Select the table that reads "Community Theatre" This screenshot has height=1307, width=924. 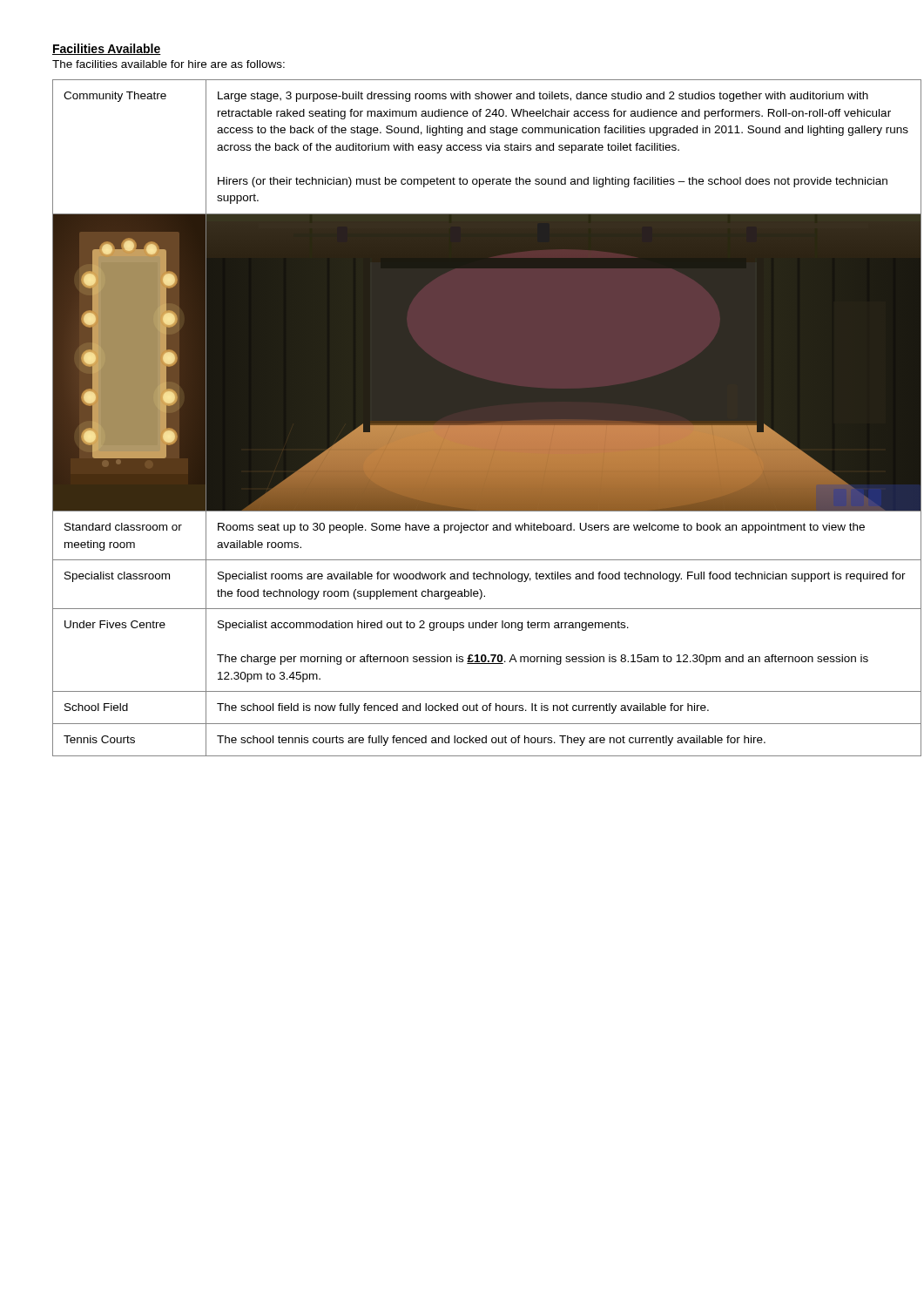click(462, 418)
